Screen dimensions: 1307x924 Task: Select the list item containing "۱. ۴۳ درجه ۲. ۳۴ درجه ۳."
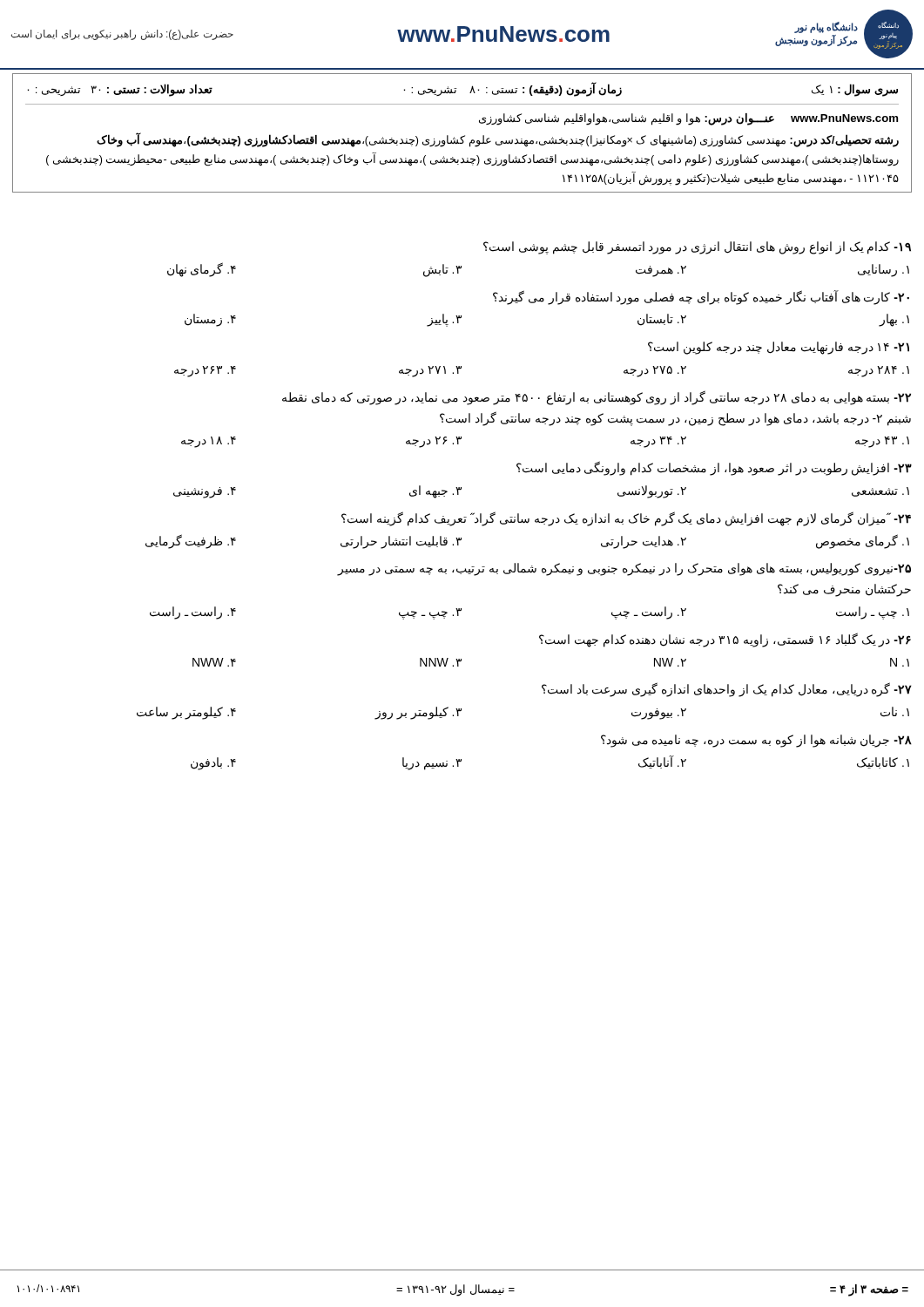[x=462, y=441]
